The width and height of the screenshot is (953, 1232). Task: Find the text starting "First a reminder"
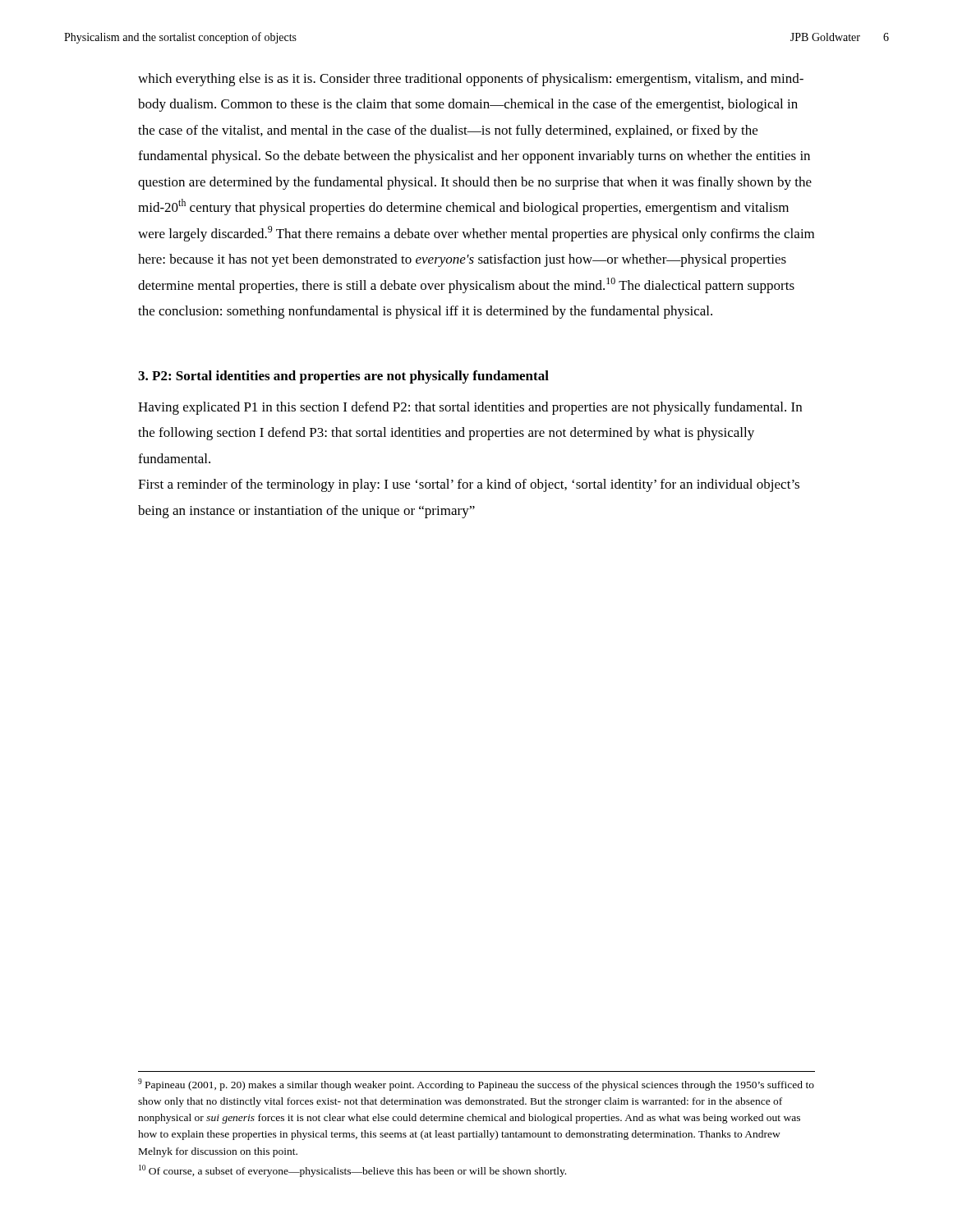tap(476, 497)
